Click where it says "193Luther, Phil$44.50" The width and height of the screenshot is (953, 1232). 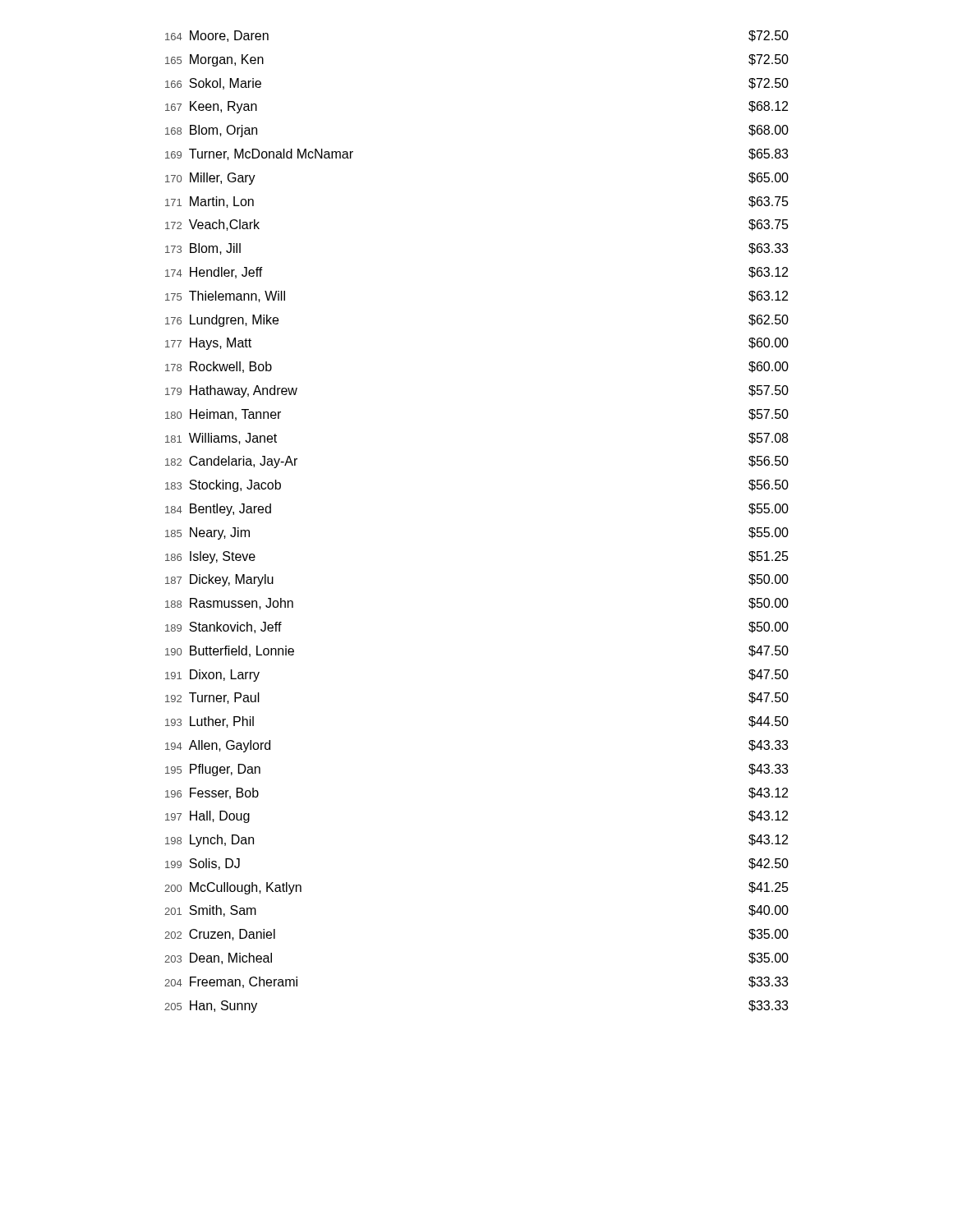tap(209, 722)
